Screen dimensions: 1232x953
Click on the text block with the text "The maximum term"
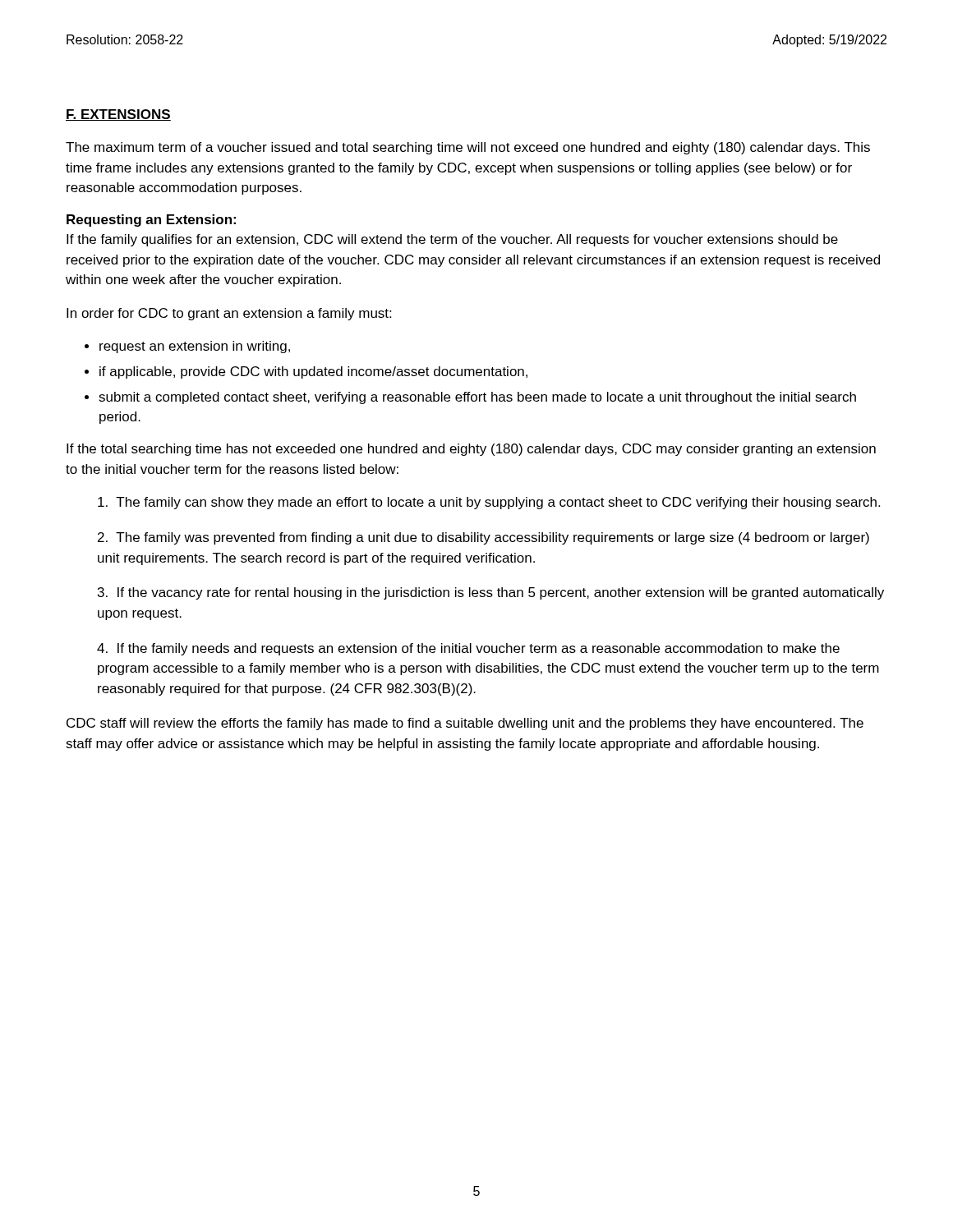(468, 168)
